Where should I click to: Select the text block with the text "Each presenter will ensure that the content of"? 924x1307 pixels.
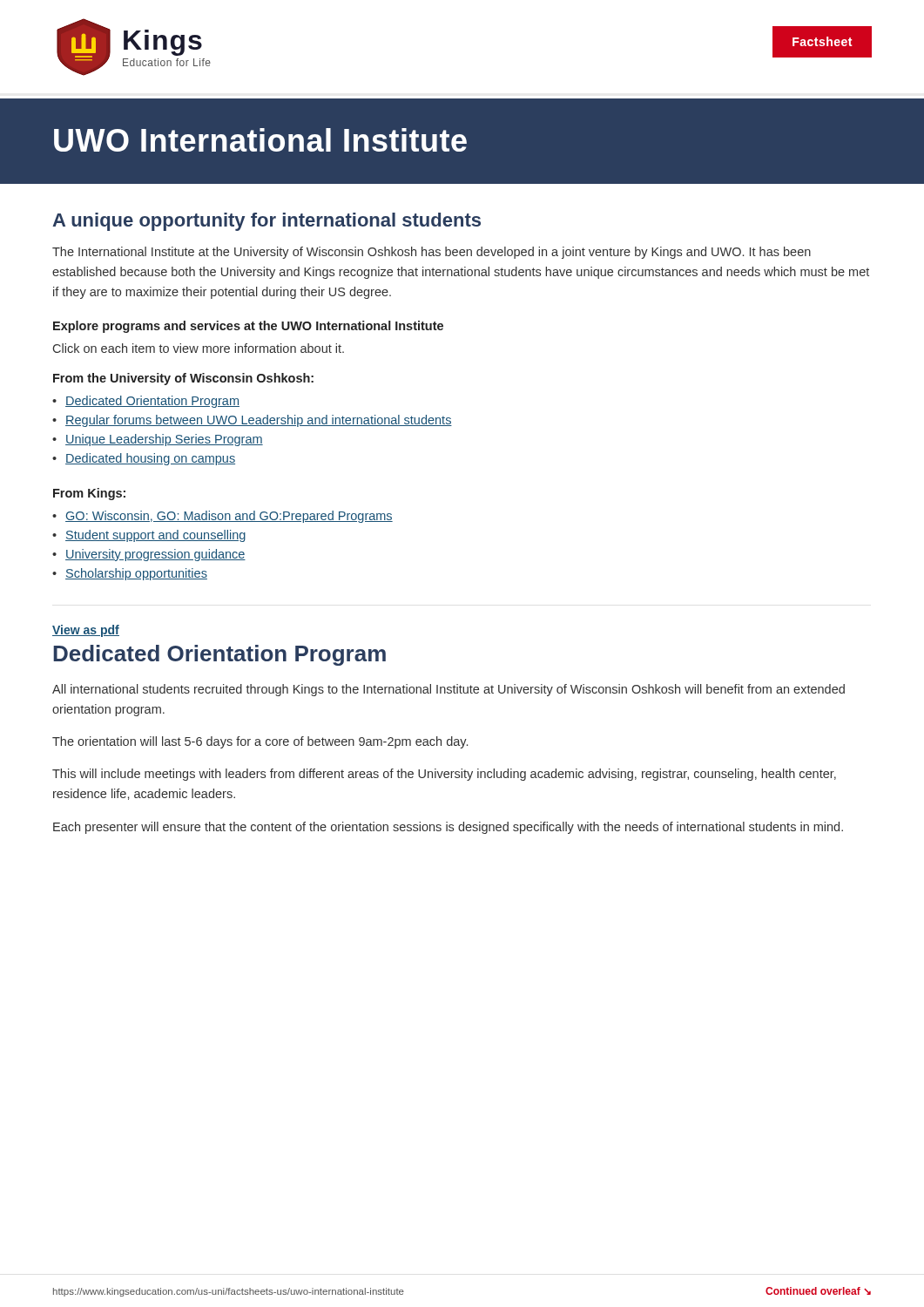coord(462,827)
